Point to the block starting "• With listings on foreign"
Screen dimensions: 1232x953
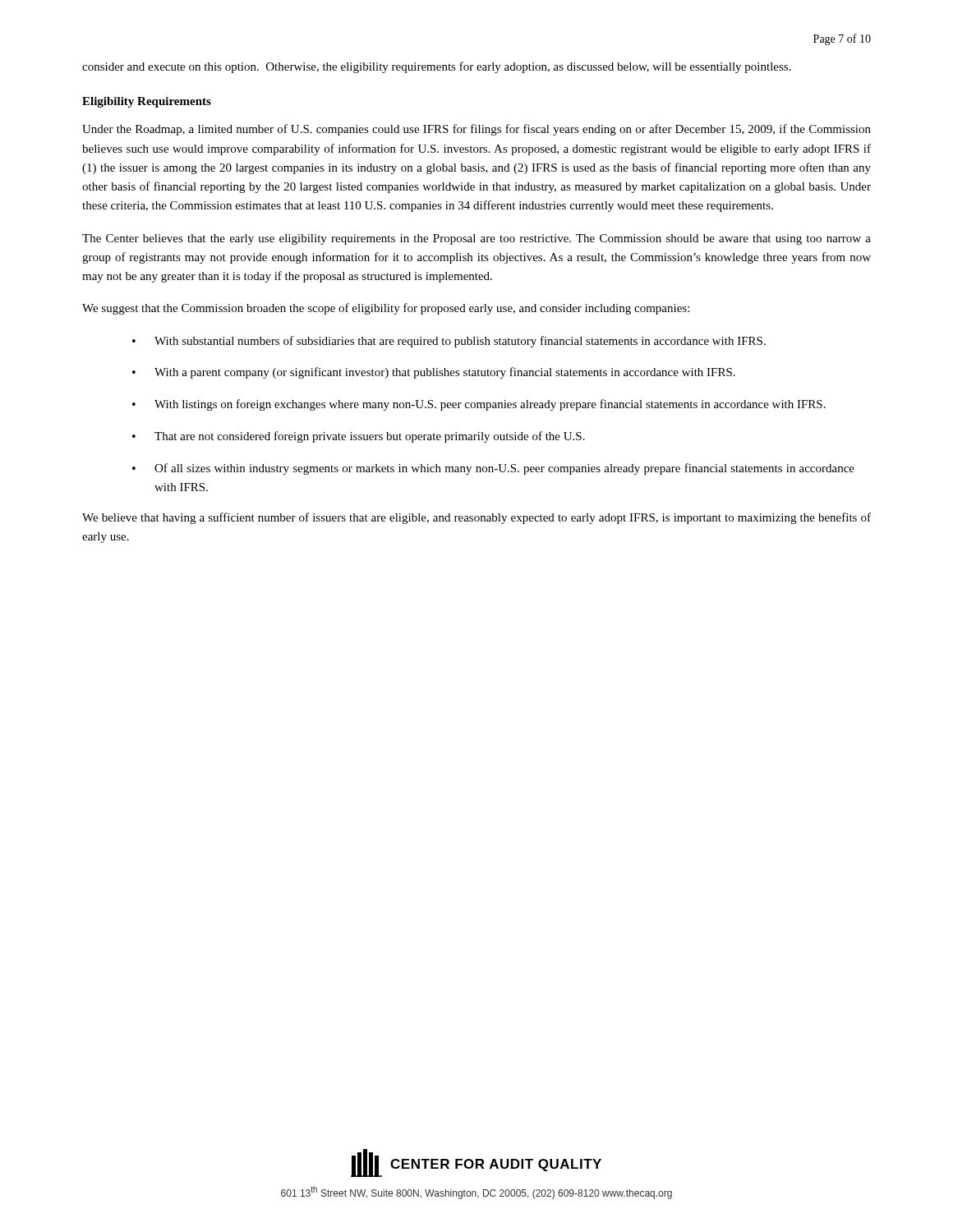click(493, 405)
